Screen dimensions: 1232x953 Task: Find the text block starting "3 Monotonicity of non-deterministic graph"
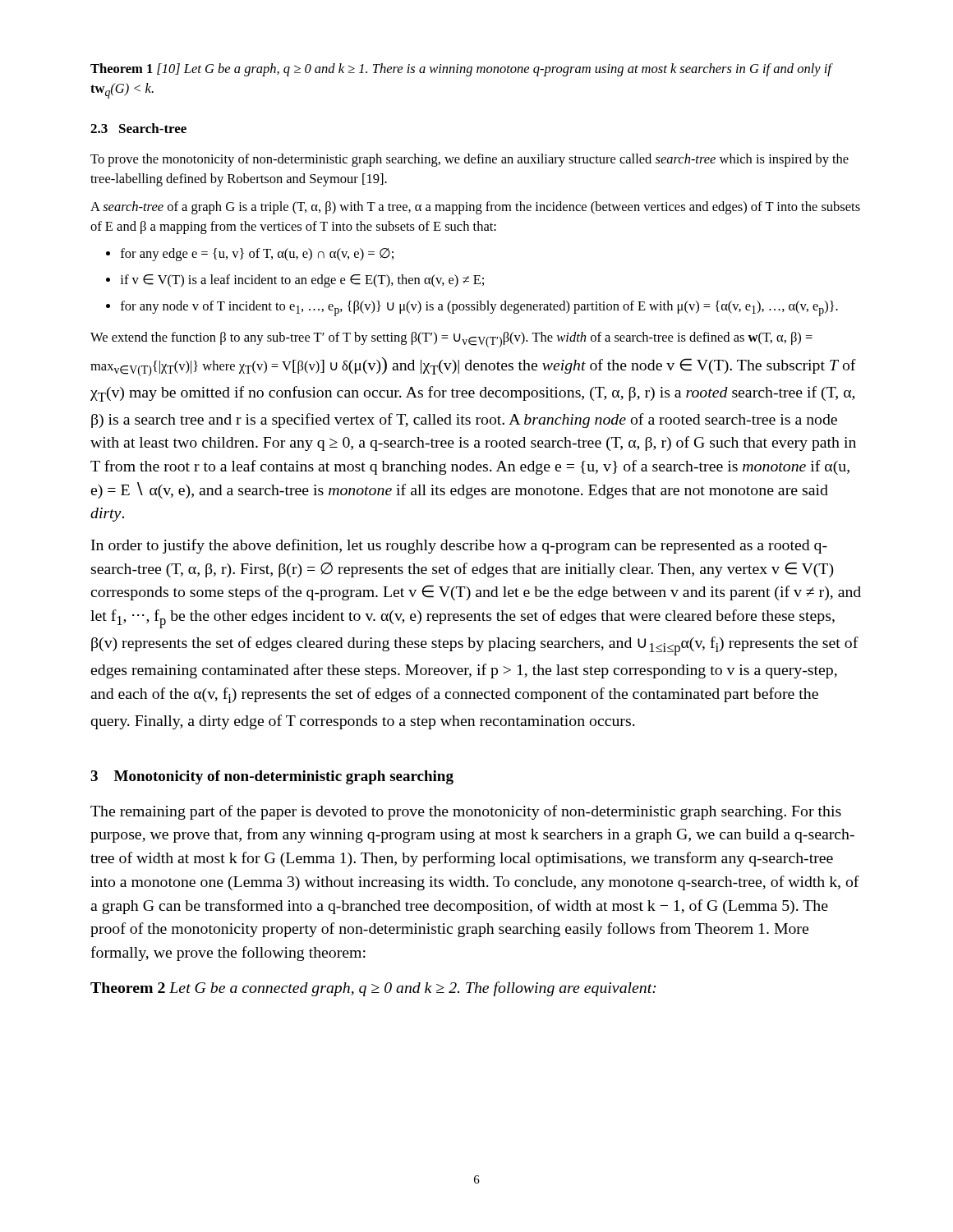coord(272,777)
